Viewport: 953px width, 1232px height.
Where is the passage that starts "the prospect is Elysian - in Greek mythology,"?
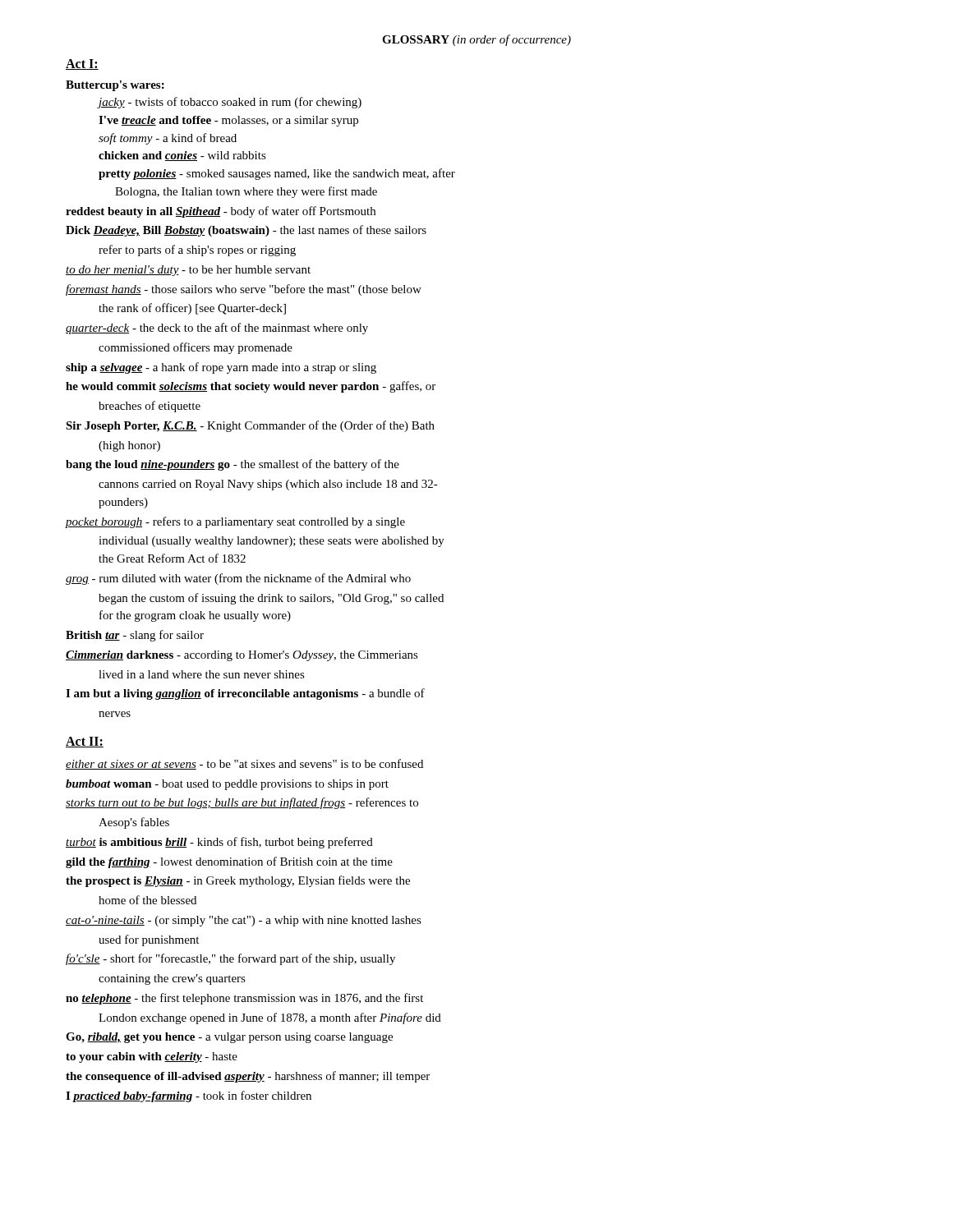click(238, 881)
